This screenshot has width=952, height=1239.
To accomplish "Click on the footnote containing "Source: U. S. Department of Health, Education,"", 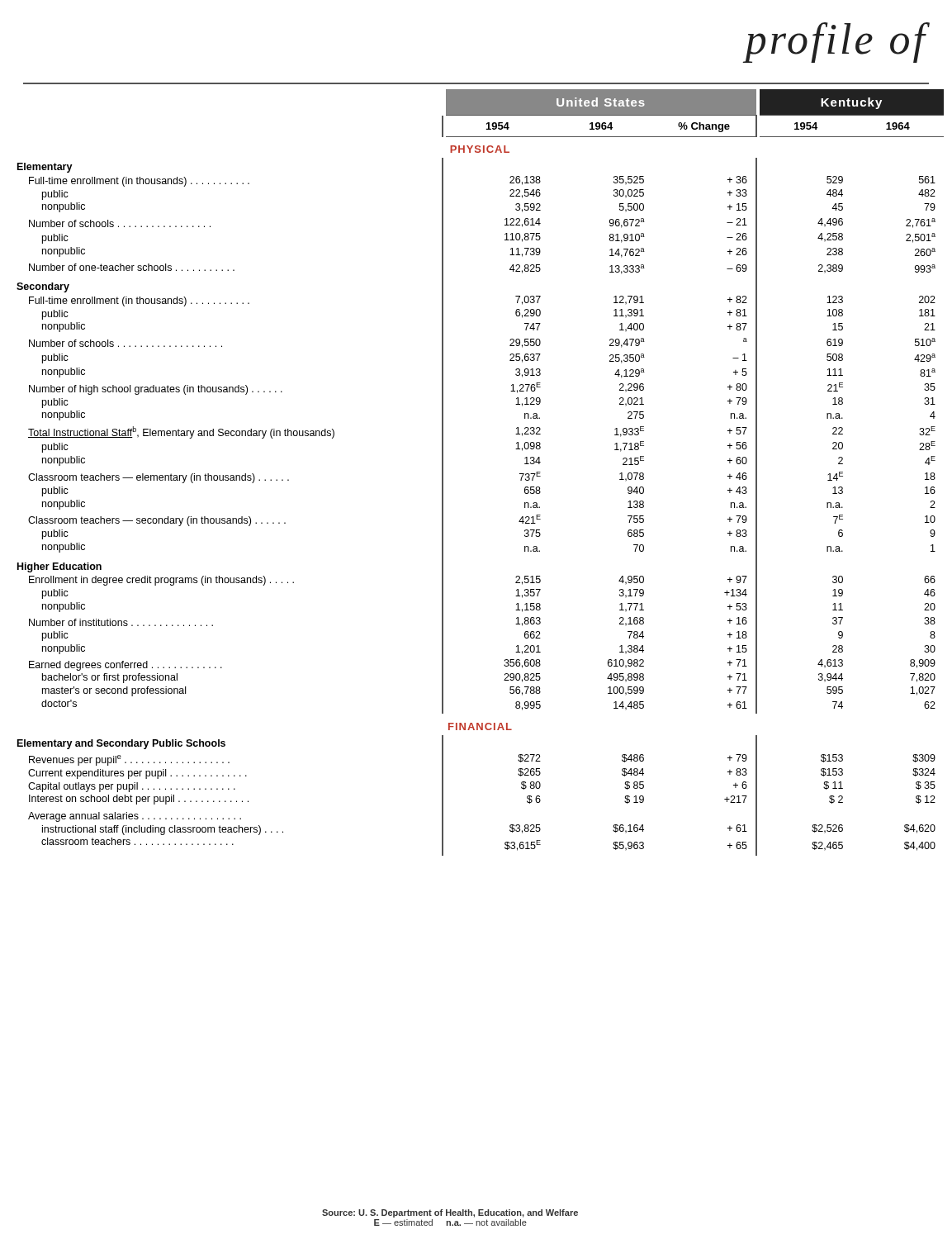I will (x=450, y=1218).
